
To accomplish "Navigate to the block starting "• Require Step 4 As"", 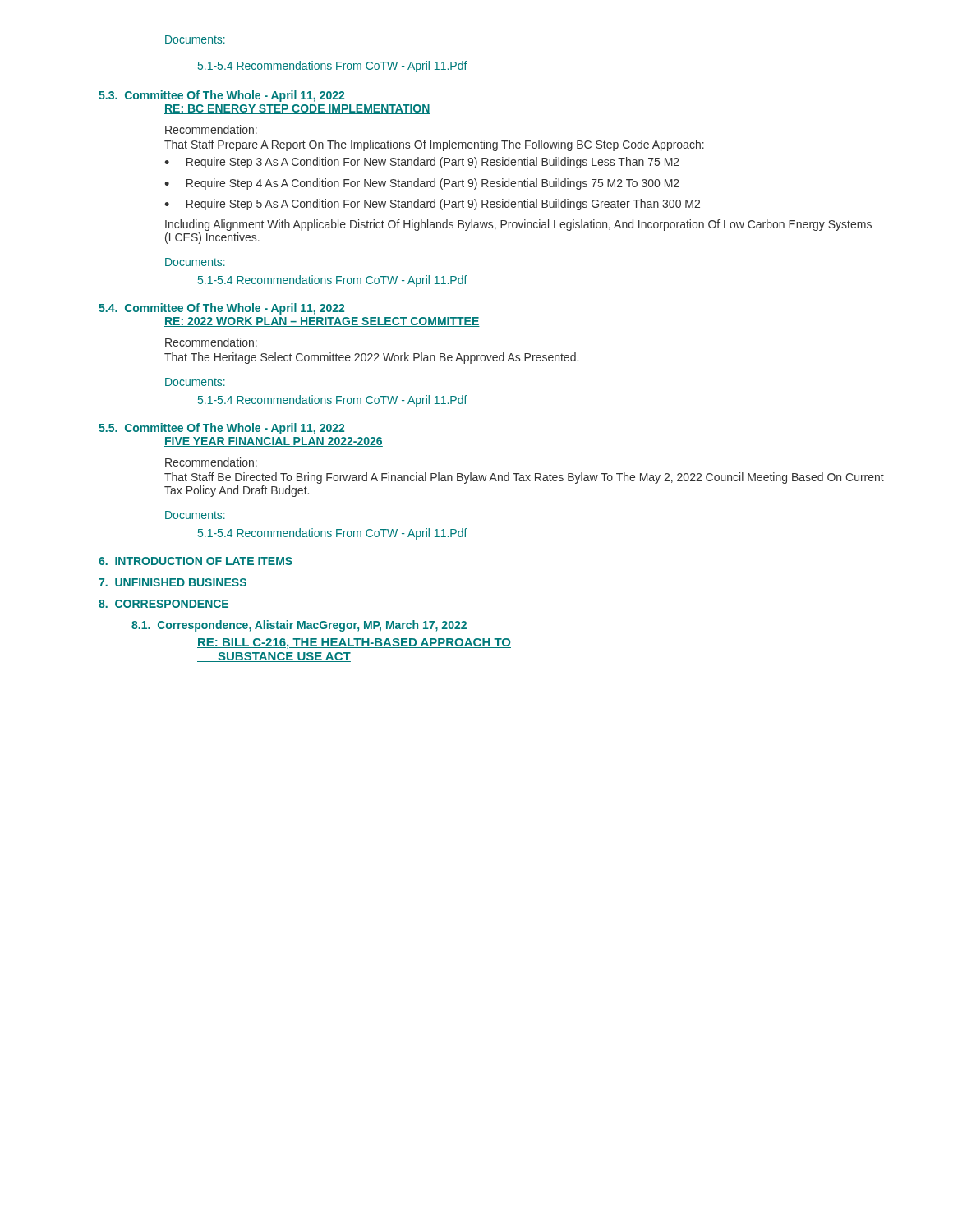I will 422,184.
